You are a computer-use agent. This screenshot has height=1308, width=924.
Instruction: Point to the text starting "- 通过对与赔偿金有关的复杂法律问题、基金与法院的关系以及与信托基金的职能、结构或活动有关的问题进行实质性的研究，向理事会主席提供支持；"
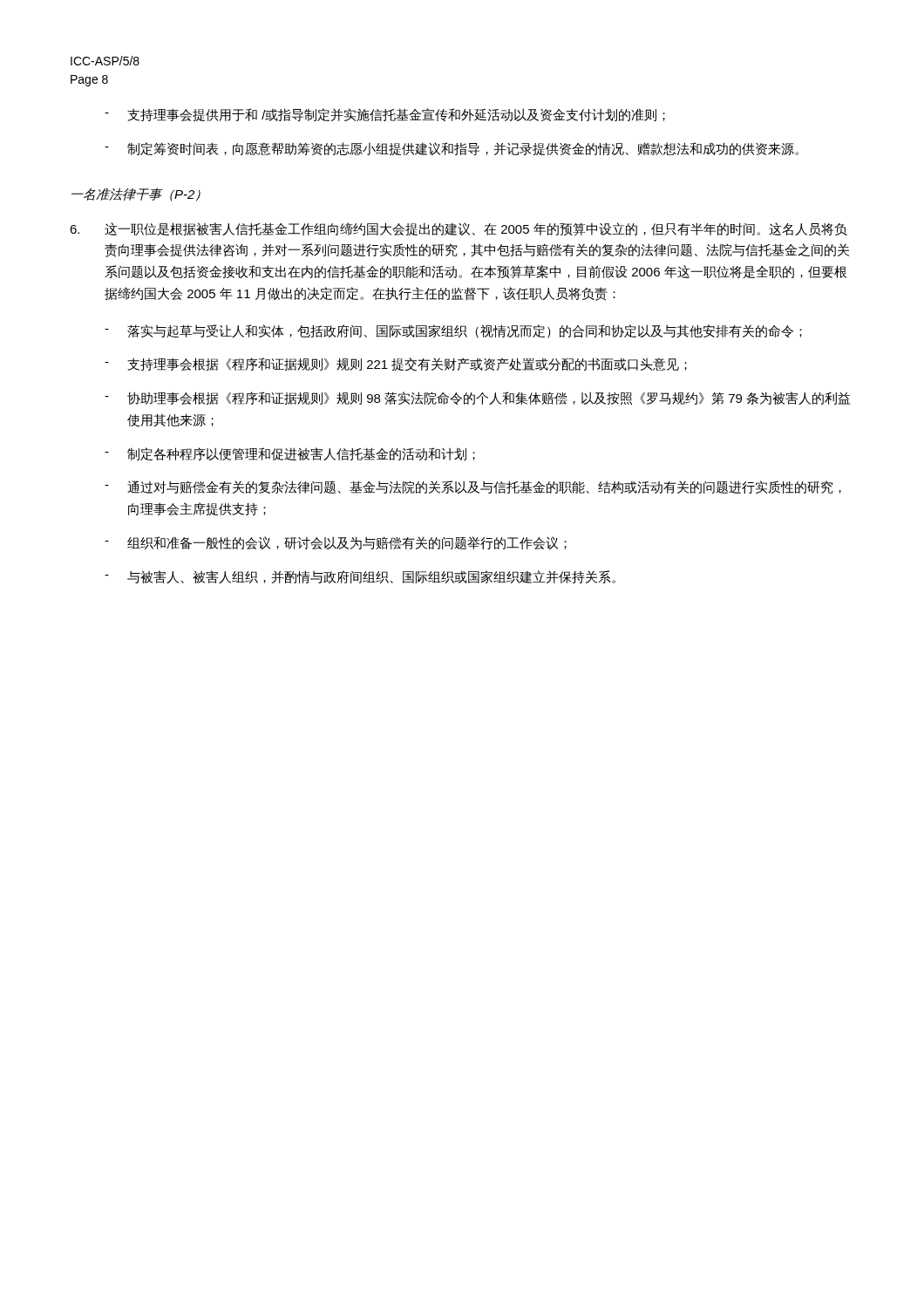[x=479, y=499]
